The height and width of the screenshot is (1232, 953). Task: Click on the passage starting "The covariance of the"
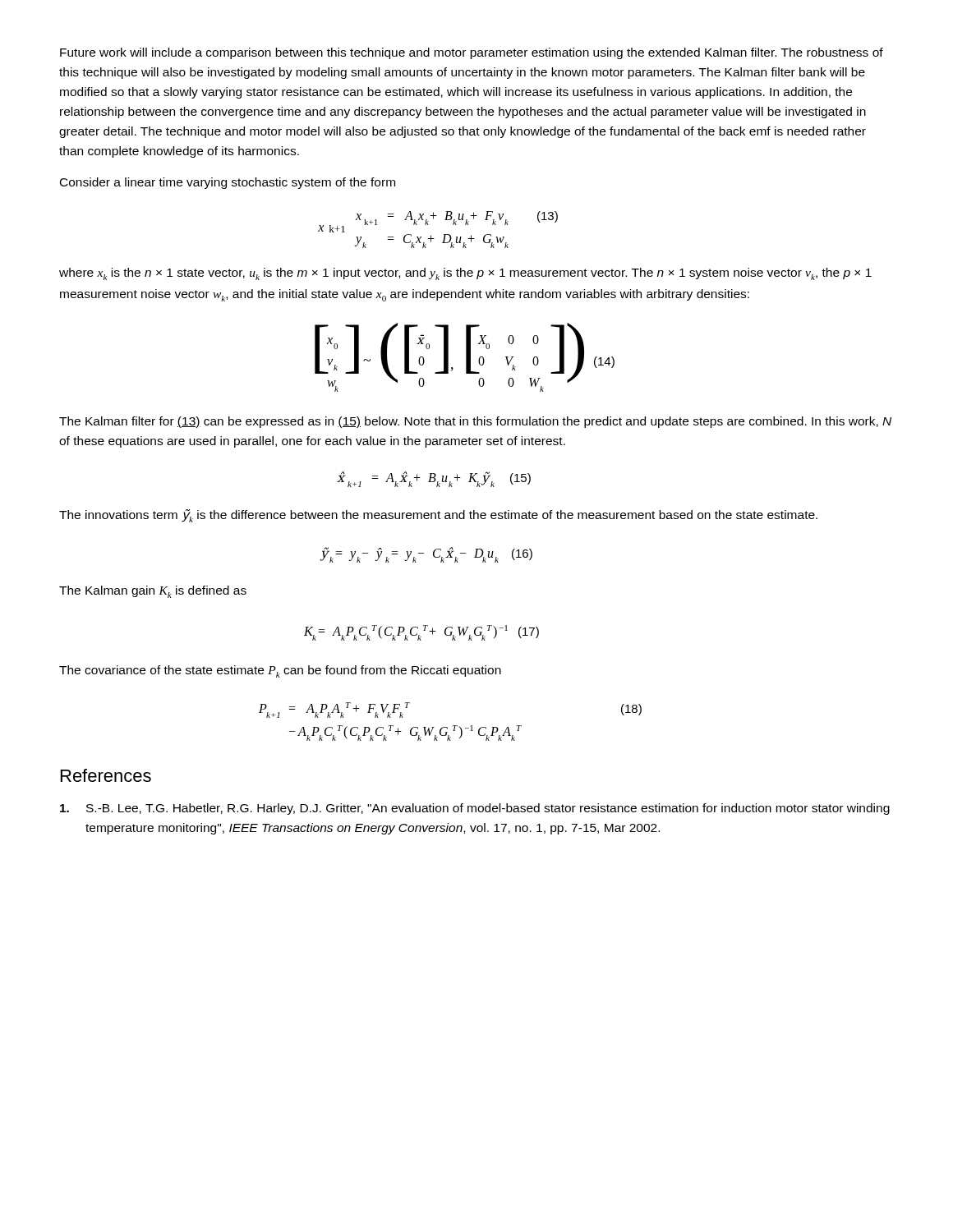280,671
